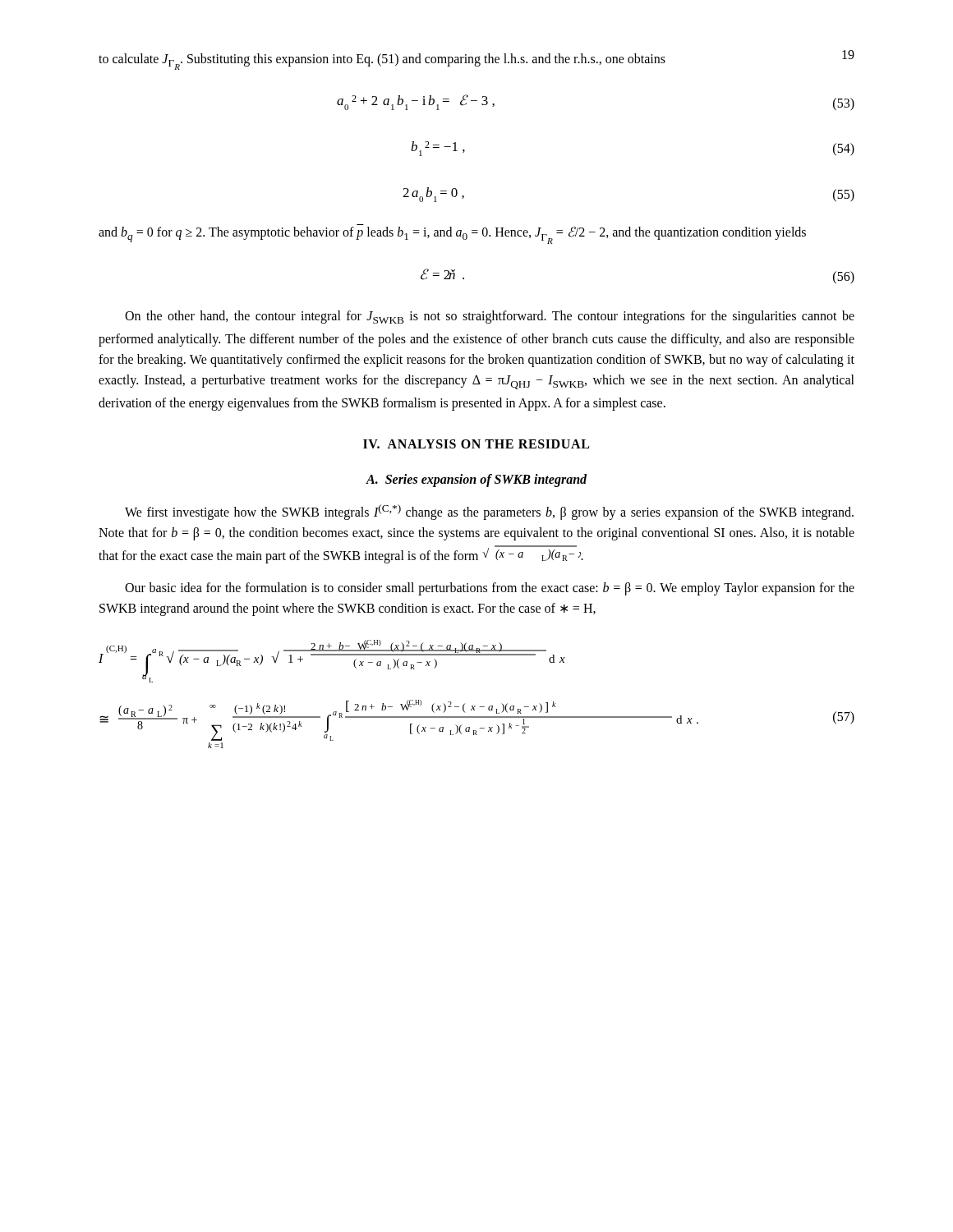This screenshot has width=953, height=1232.
Task: Select the text block that reads "to calculate JΓR. Substituting this expansion into"
Action: (x=382, y=62)
